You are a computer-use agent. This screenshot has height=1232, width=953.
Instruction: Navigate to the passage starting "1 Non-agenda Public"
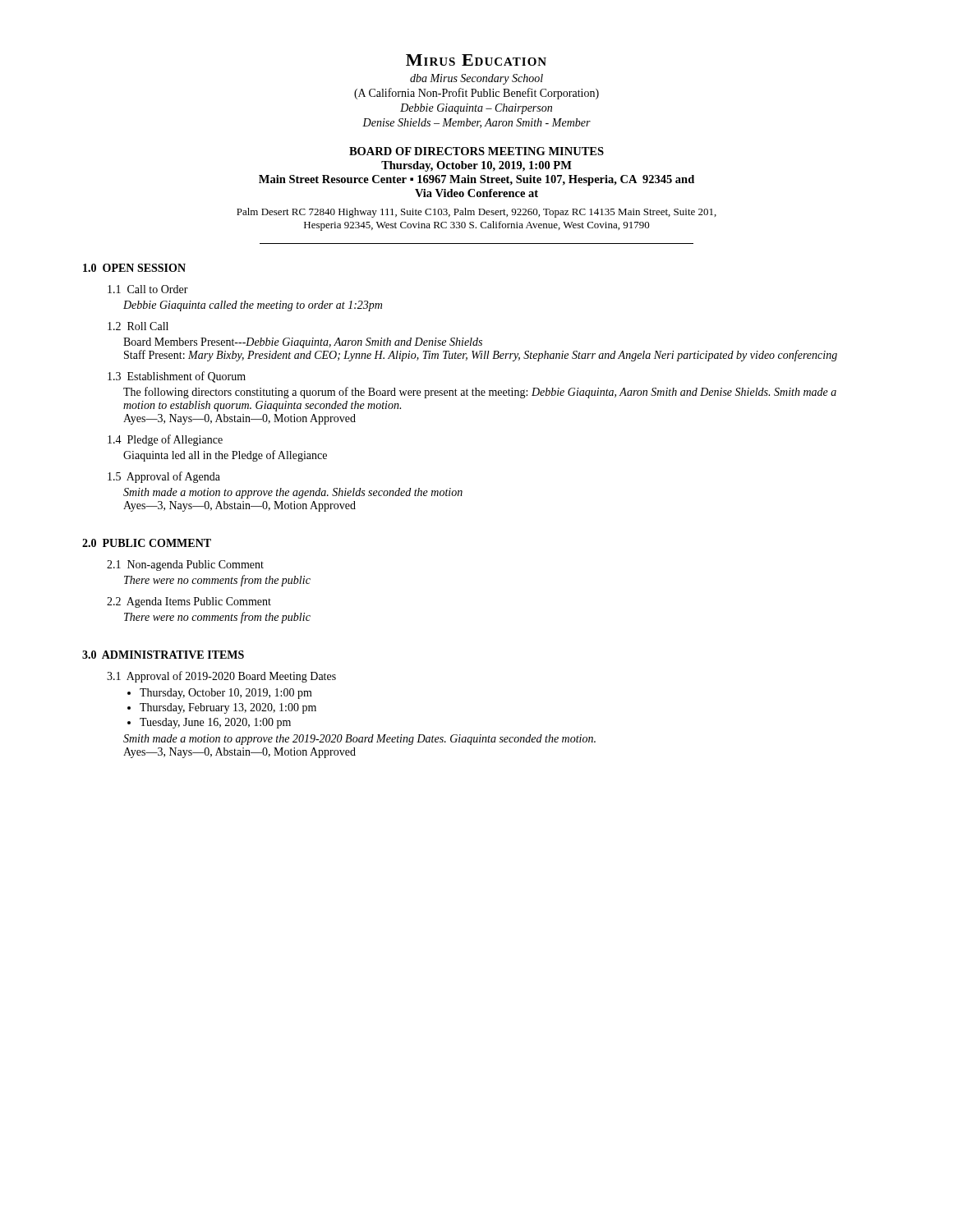tap(185, 565)
